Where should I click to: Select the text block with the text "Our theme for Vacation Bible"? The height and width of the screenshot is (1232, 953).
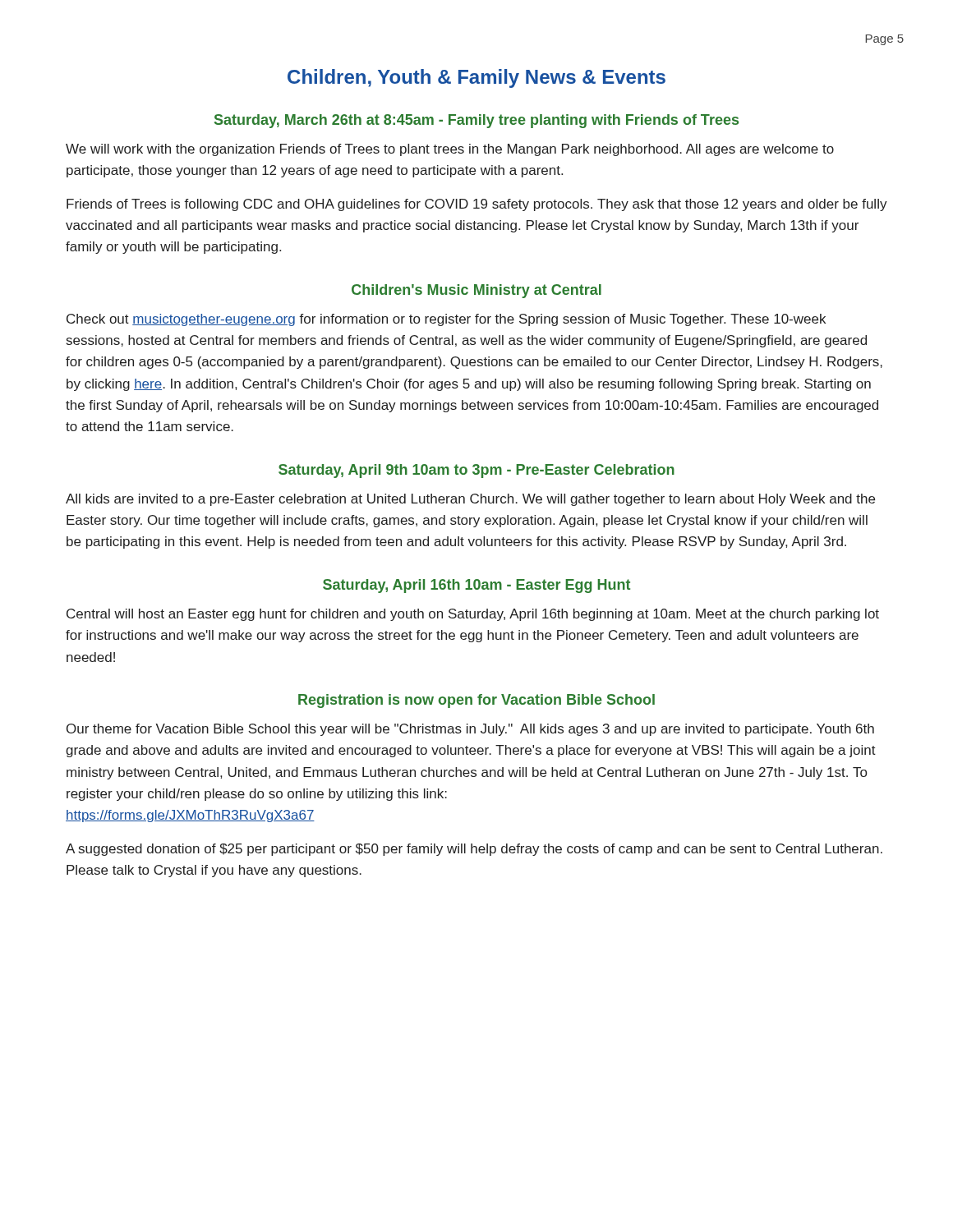(x=471, y=772)
